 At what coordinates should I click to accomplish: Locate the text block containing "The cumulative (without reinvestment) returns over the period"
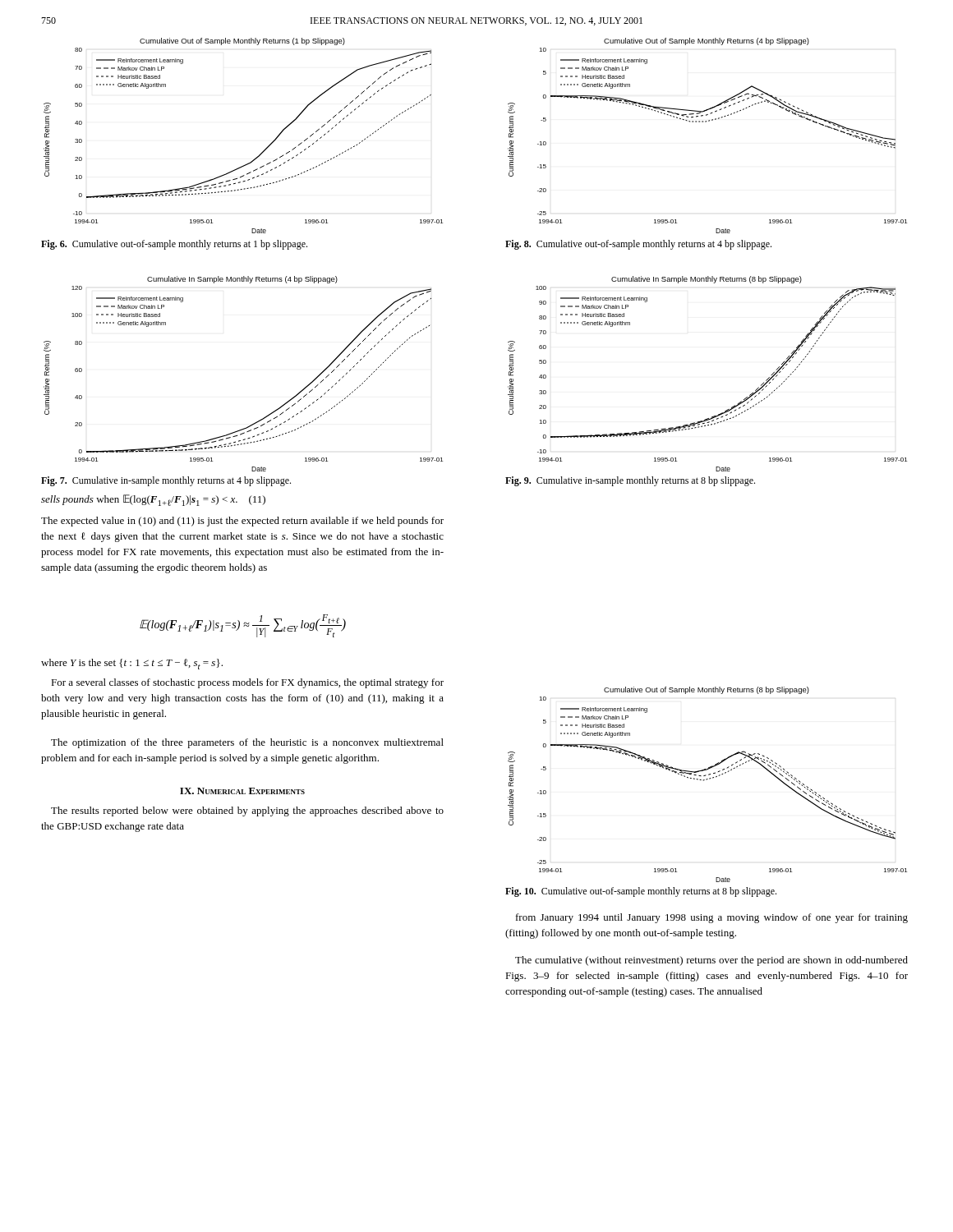click(707, 975)
